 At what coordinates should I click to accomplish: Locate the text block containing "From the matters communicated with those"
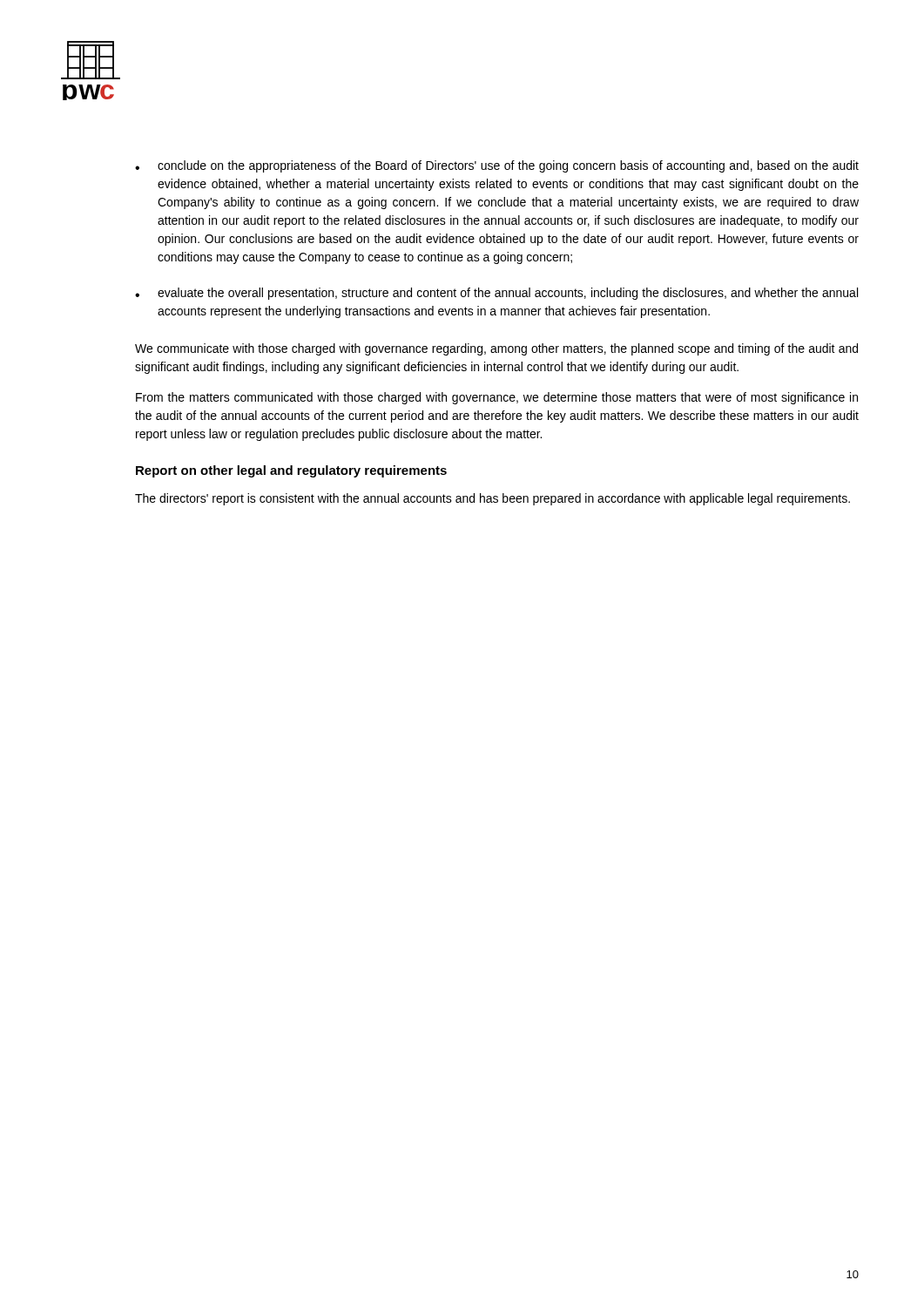pyautogui.click(x=497, y=416)
